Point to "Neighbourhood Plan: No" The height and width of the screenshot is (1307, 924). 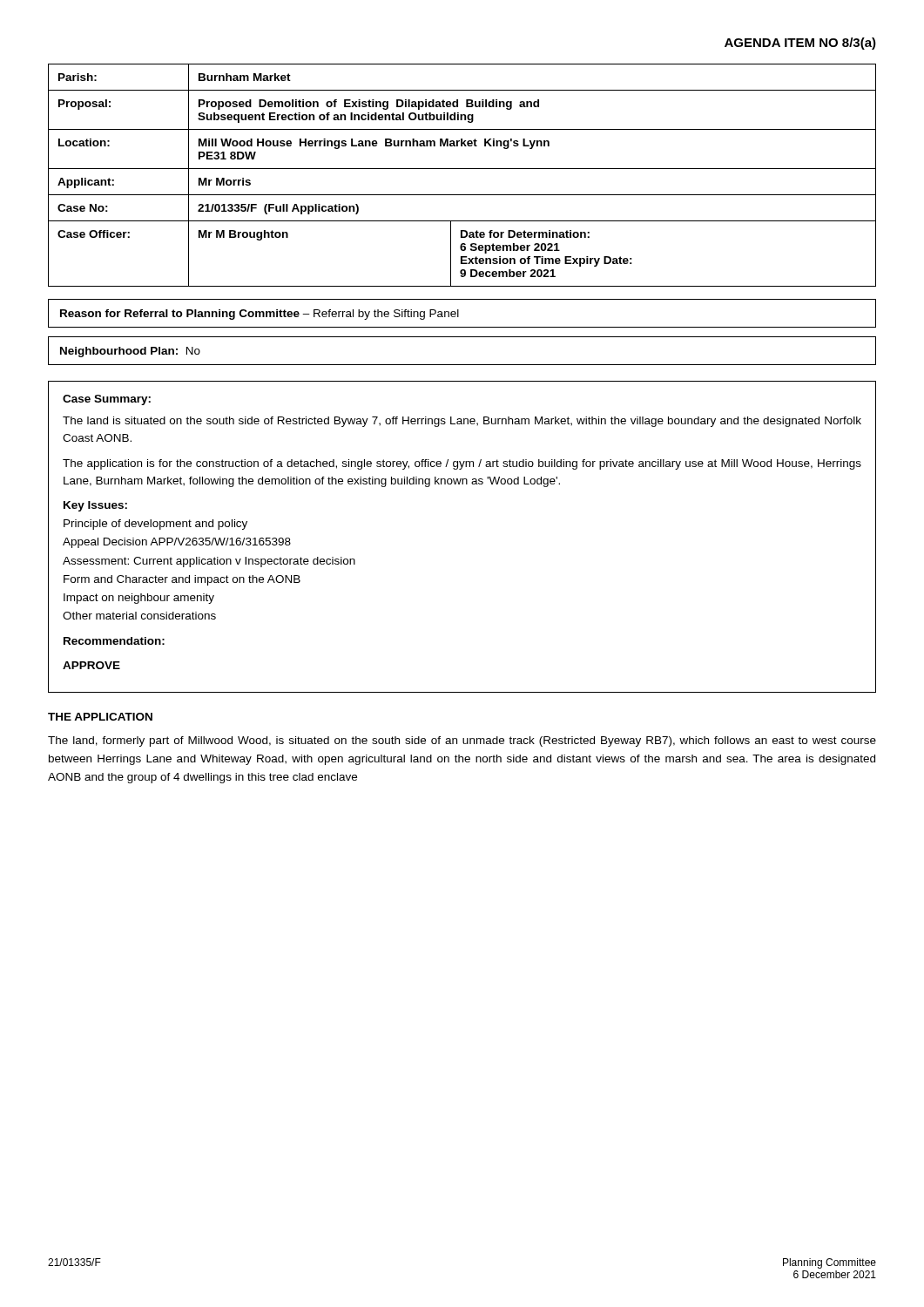point(130,351)
